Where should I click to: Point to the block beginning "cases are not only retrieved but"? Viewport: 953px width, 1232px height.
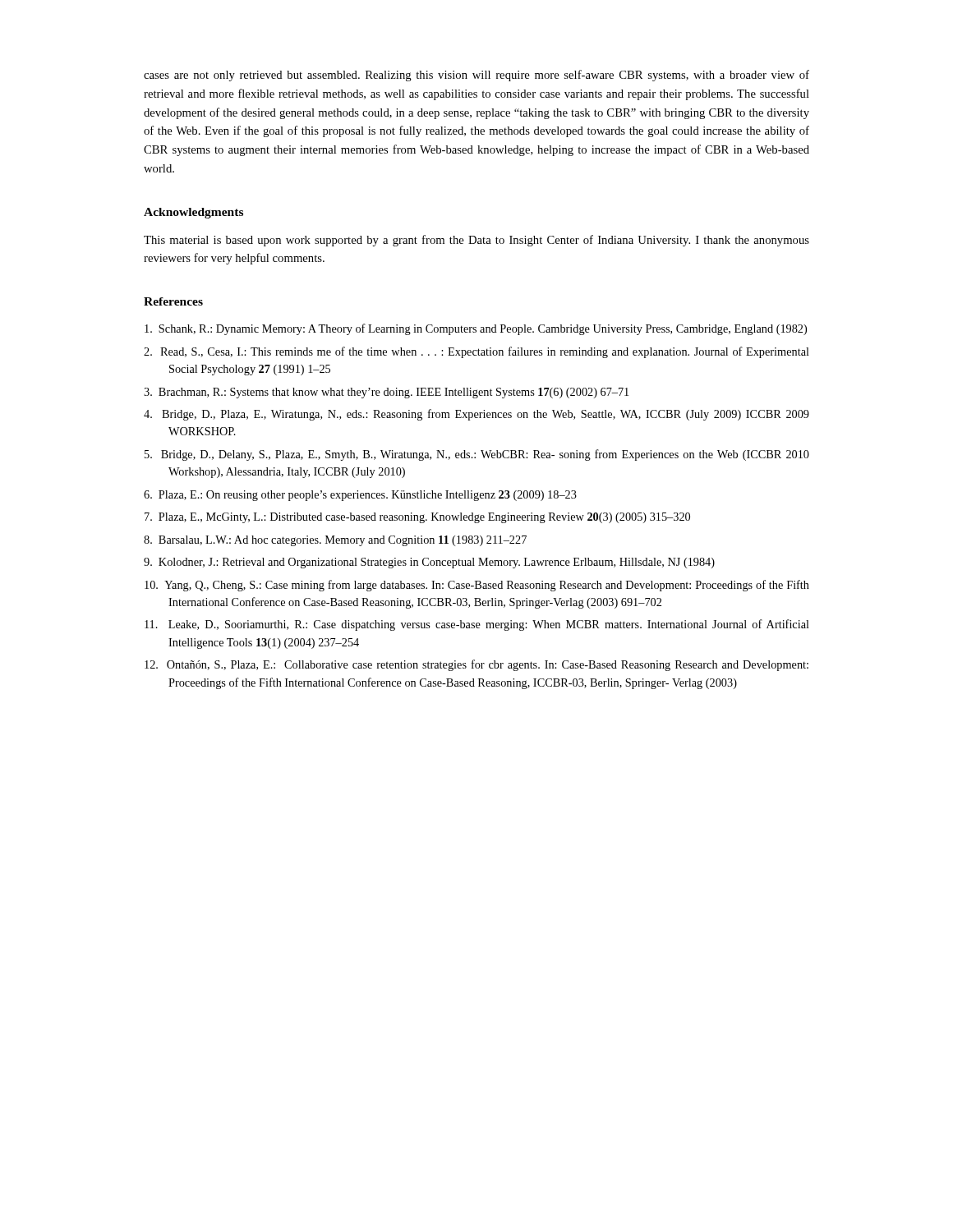pos(476,121)
